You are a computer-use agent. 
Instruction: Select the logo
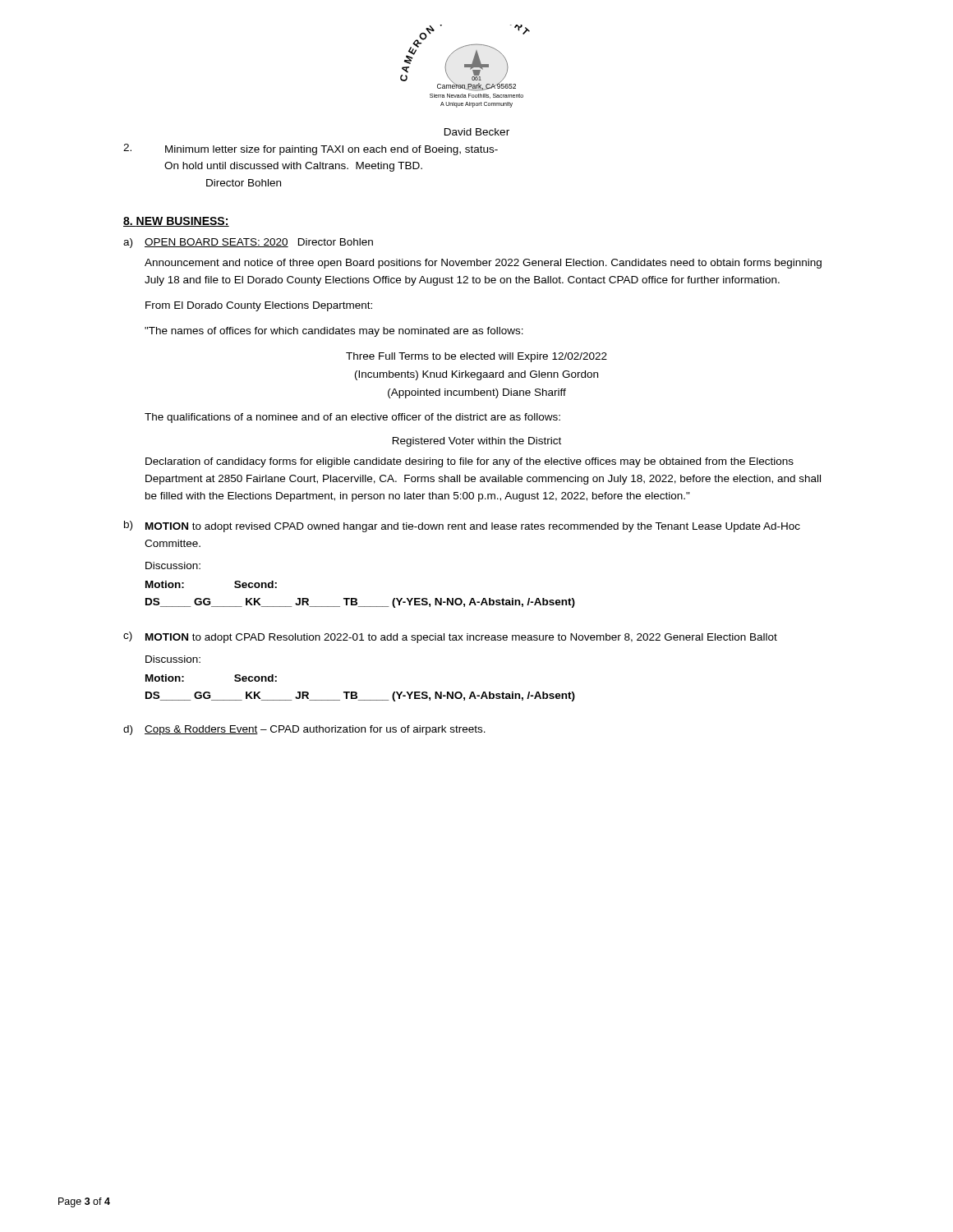click(476, 71)
